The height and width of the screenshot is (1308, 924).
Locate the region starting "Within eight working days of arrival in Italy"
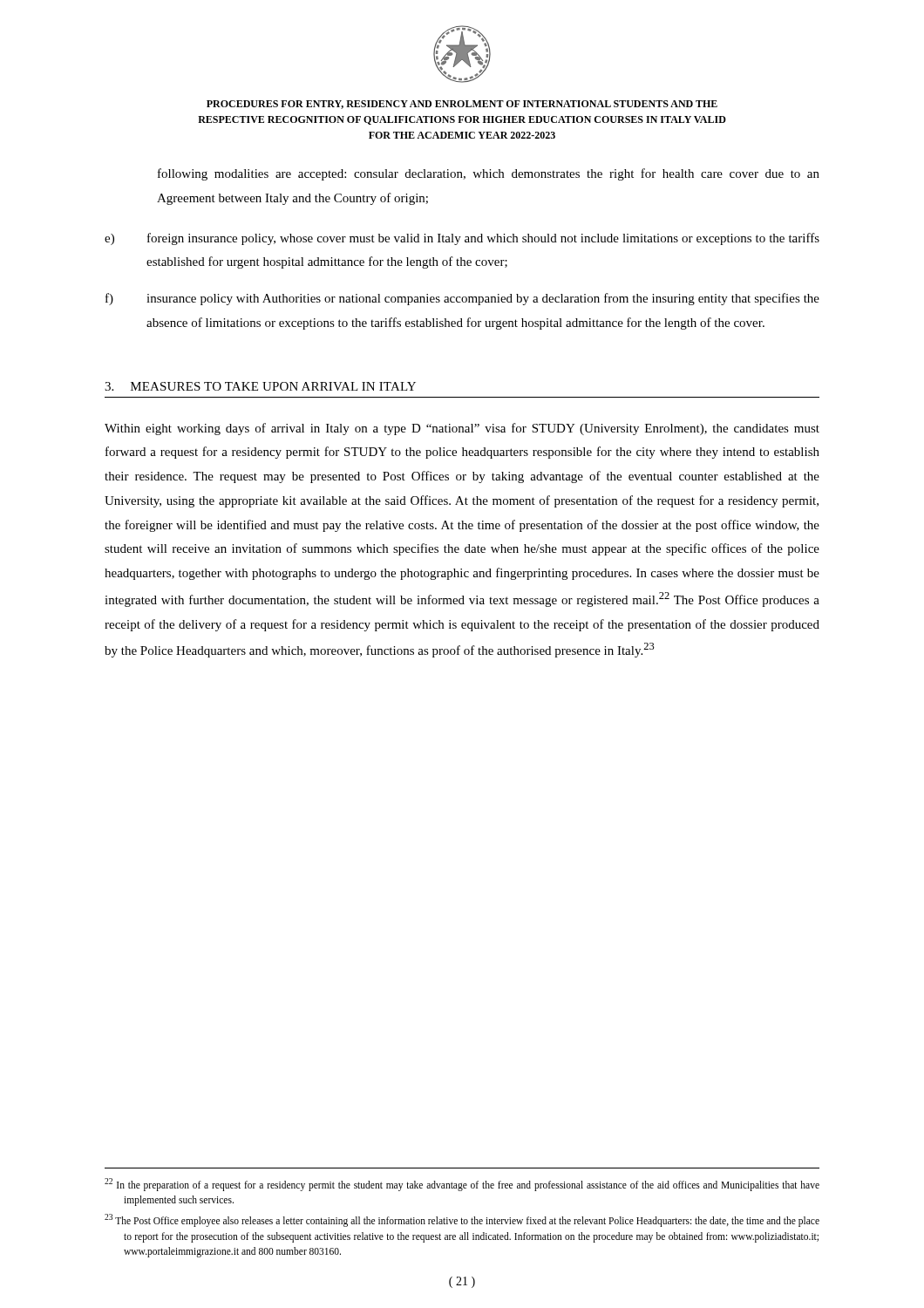click(462, 539)
